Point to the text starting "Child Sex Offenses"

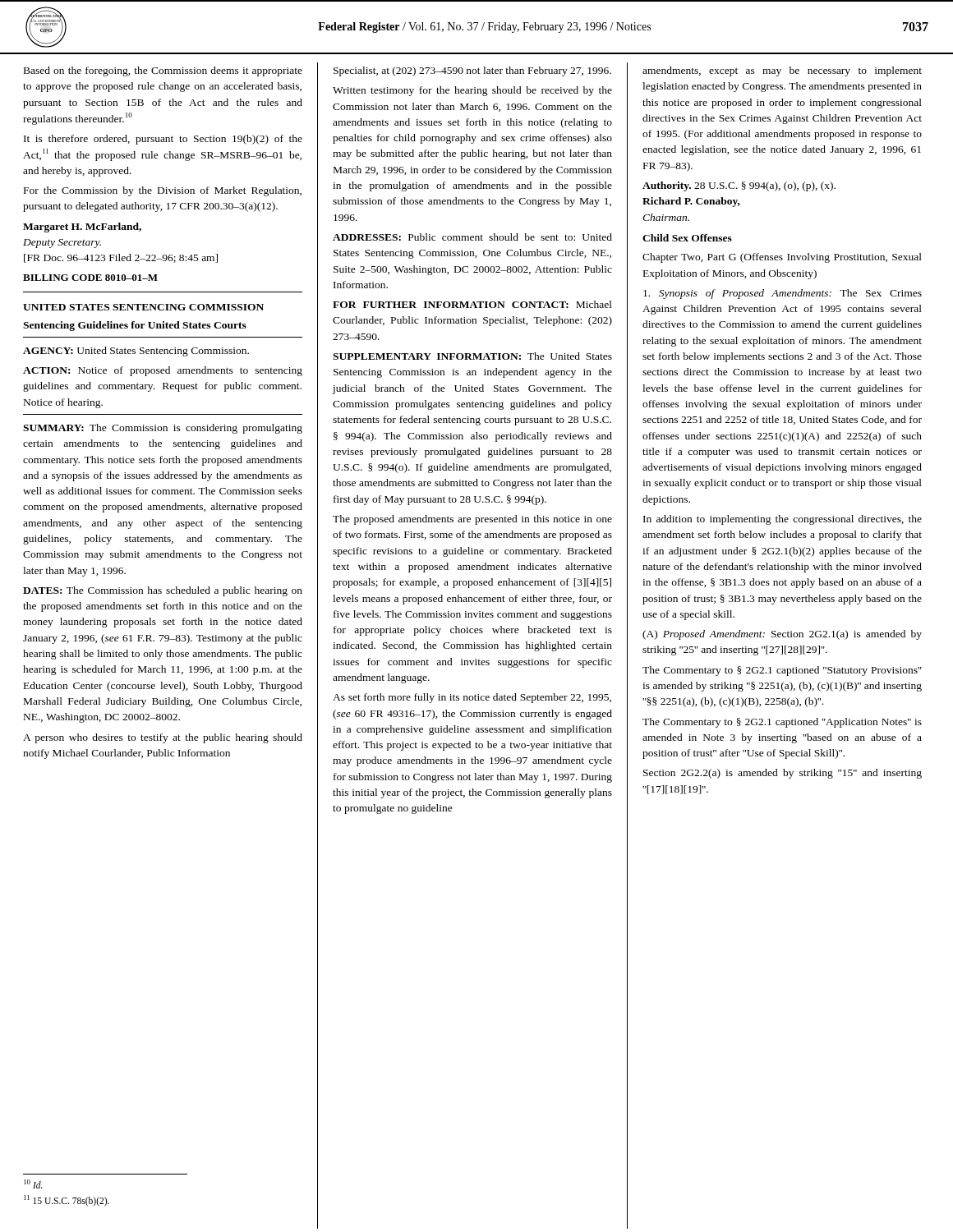[x=687, y=238]
